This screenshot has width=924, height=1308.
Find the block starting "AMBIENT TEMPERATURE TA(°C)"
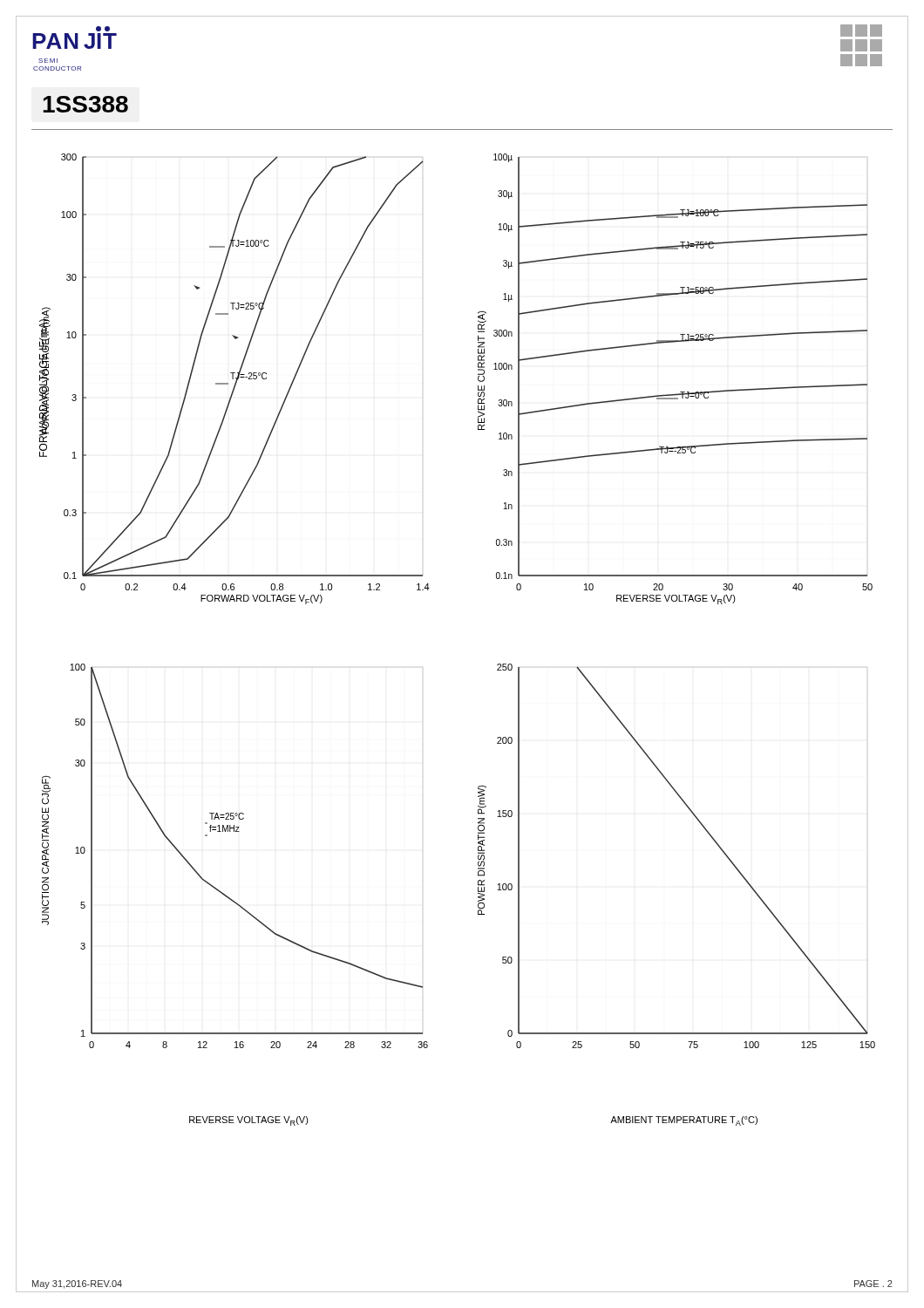click(684, 1121)
